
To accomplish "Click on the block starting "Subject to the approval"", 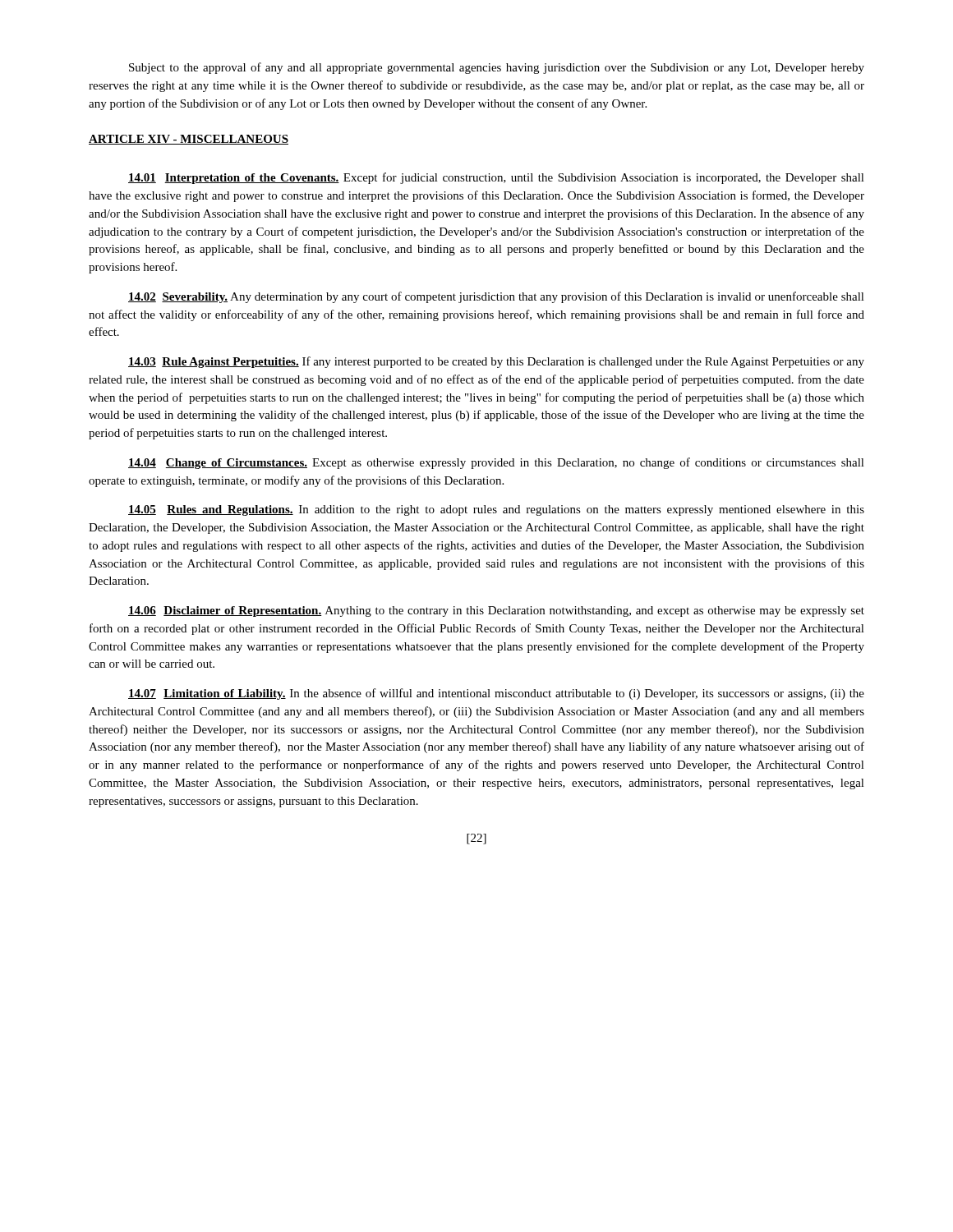I will [476, 86].
